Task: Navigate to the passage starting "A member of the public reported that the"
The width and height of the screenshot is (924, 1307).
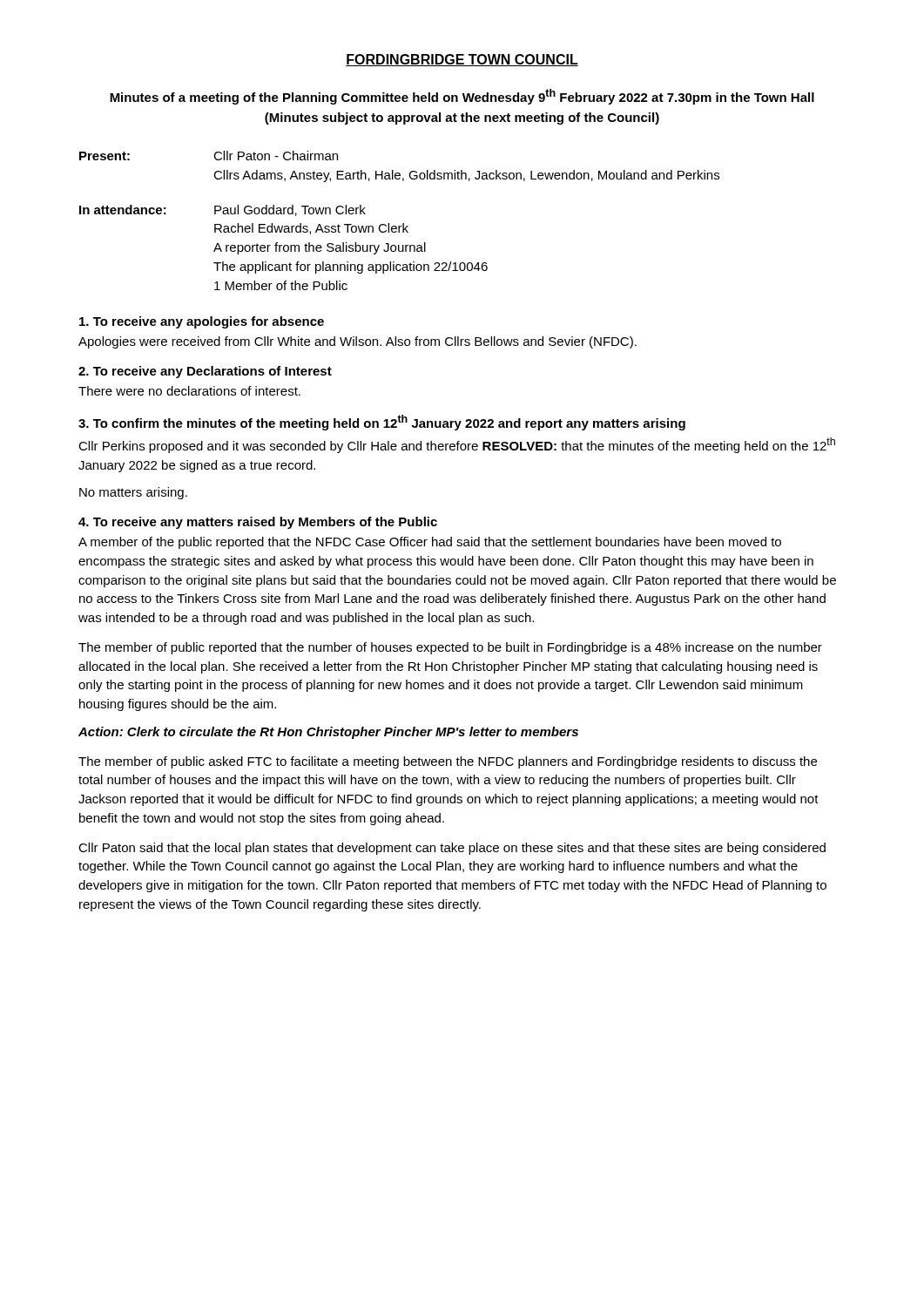Action: coord(457,579)
